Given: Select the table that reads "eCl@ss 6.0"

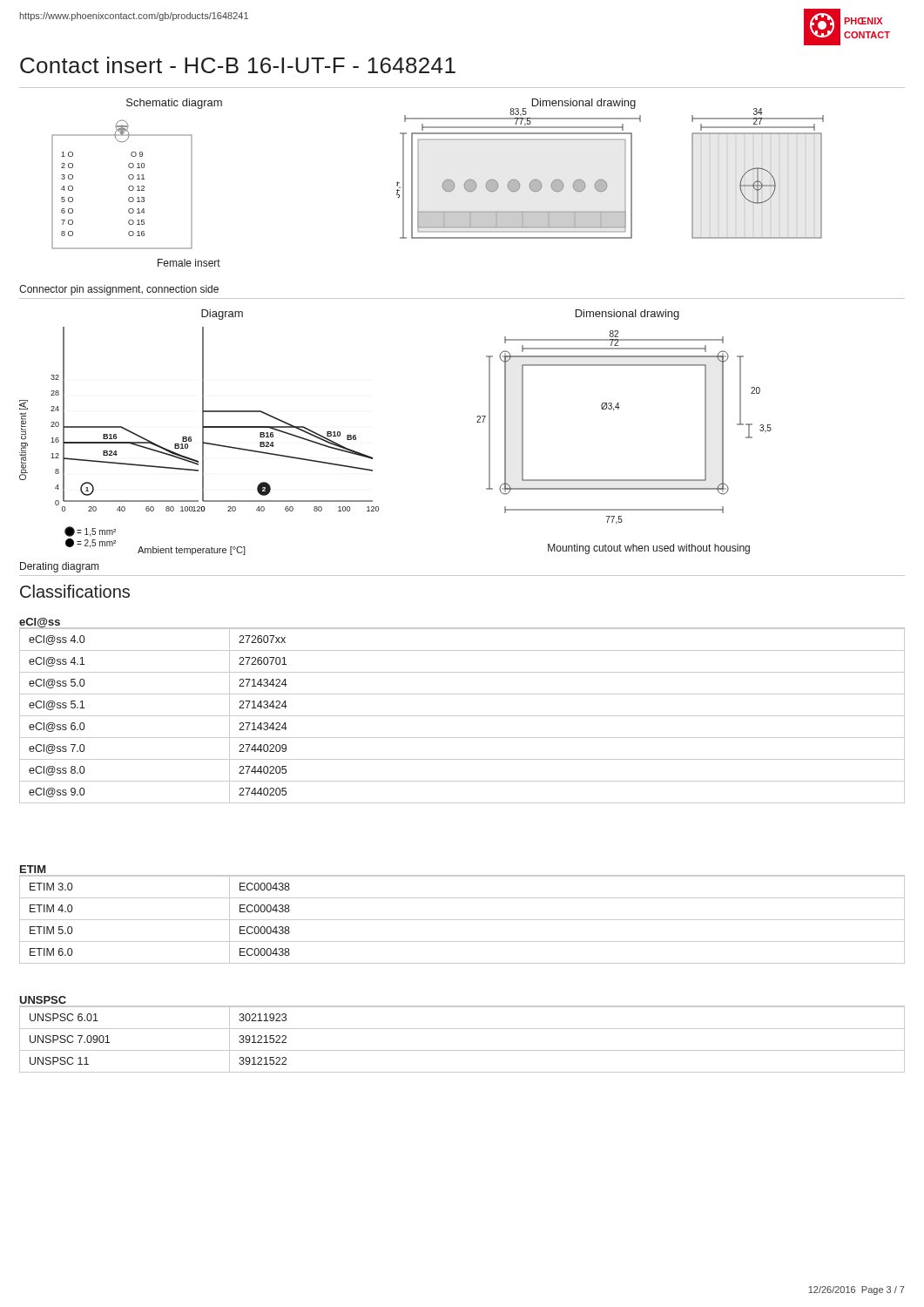Looking at the screenshot, I should coord(462,716).
